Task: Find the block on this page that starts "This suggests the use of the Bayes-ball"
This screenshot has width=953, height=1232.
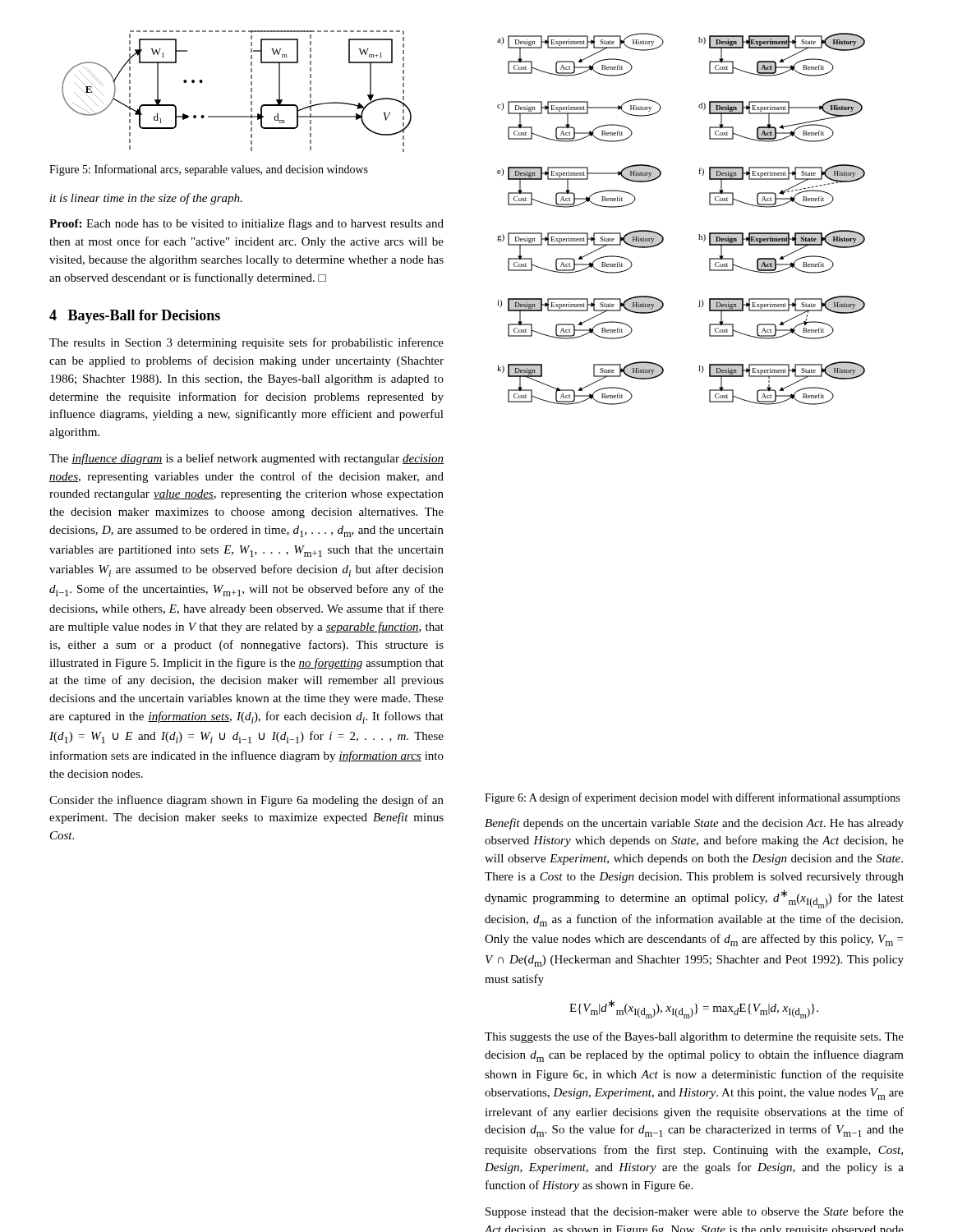Action: [694, 1111]
